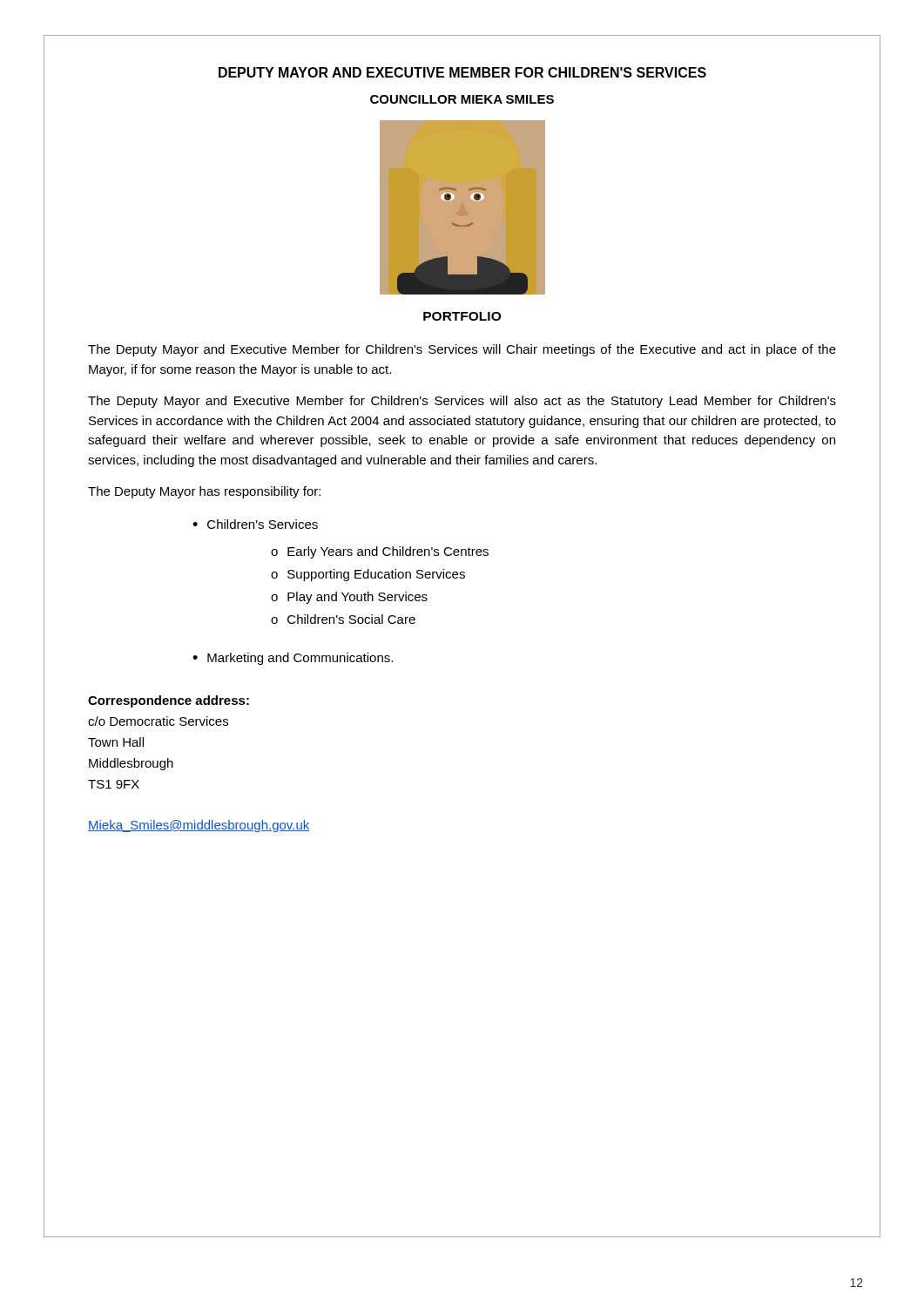Click on the element starting "DEPUTY MAYOR AND EXECUTIVE MEMBER FOR"
Screen dimensions: 1307x924
tap(462, 73)
